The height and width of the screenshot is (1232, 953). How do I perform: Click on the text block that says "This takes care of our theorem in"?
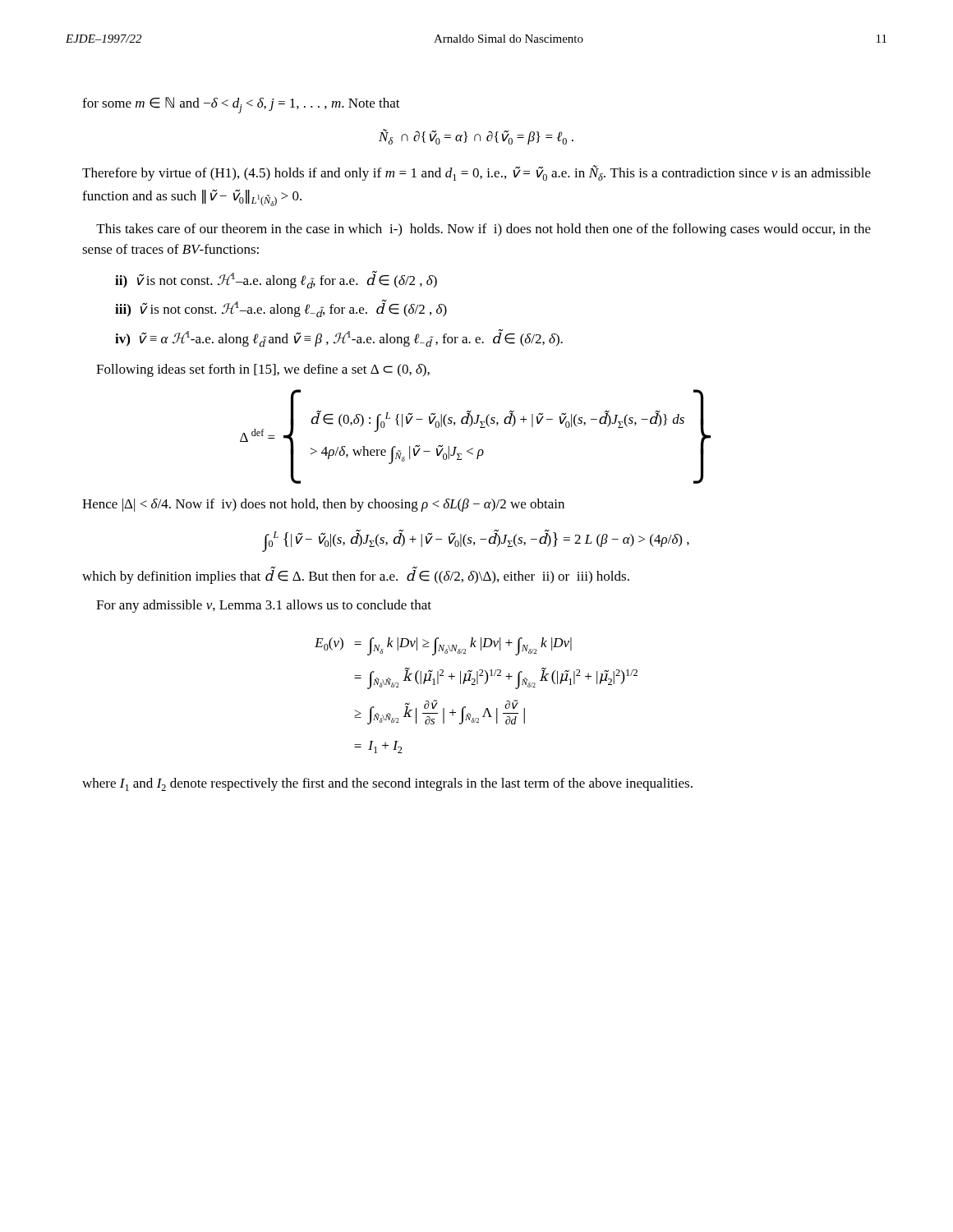click(476, 239)
